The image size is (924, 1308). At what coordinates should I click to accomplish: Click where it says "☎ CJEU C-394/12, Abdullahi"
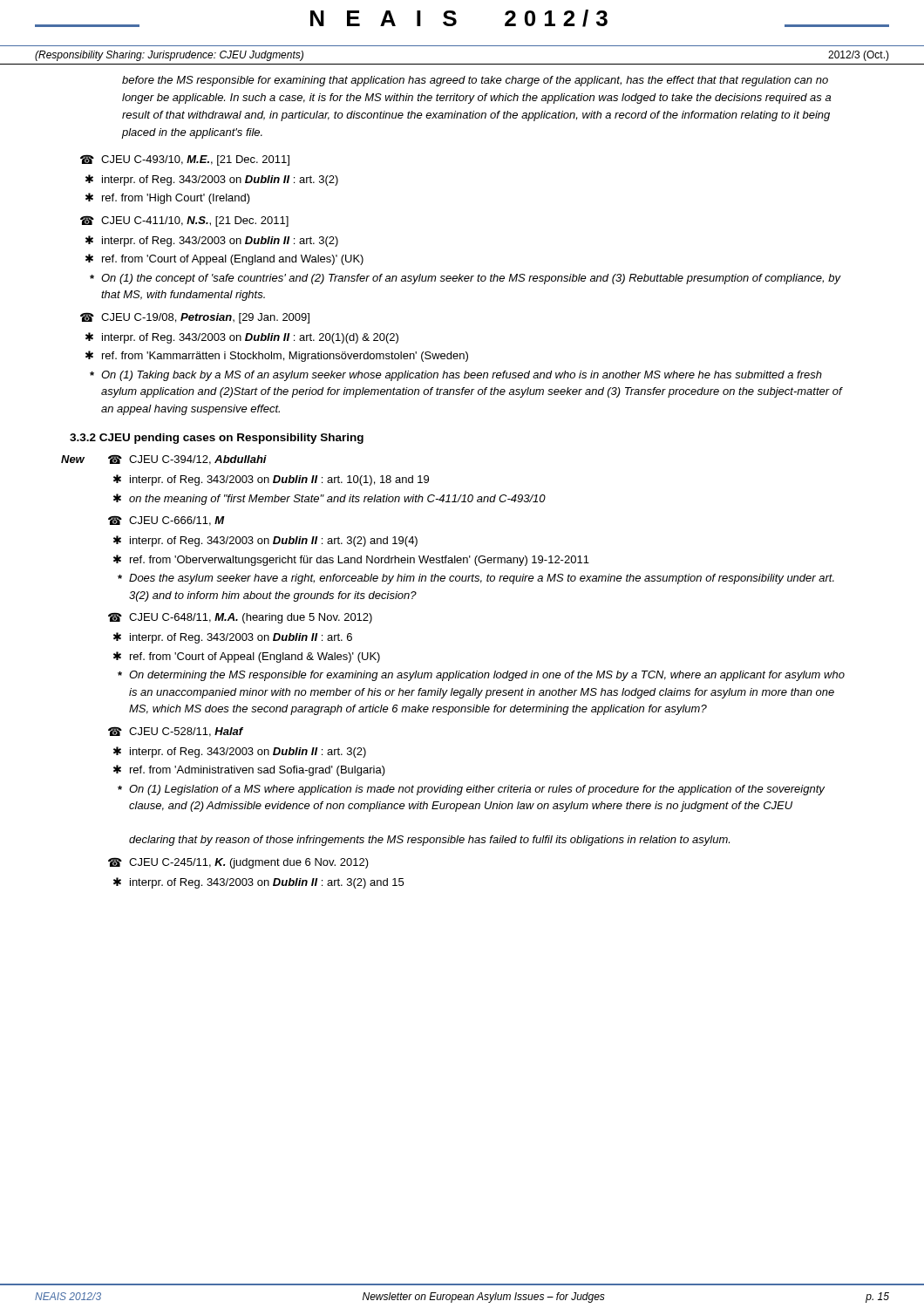(187, 460)
